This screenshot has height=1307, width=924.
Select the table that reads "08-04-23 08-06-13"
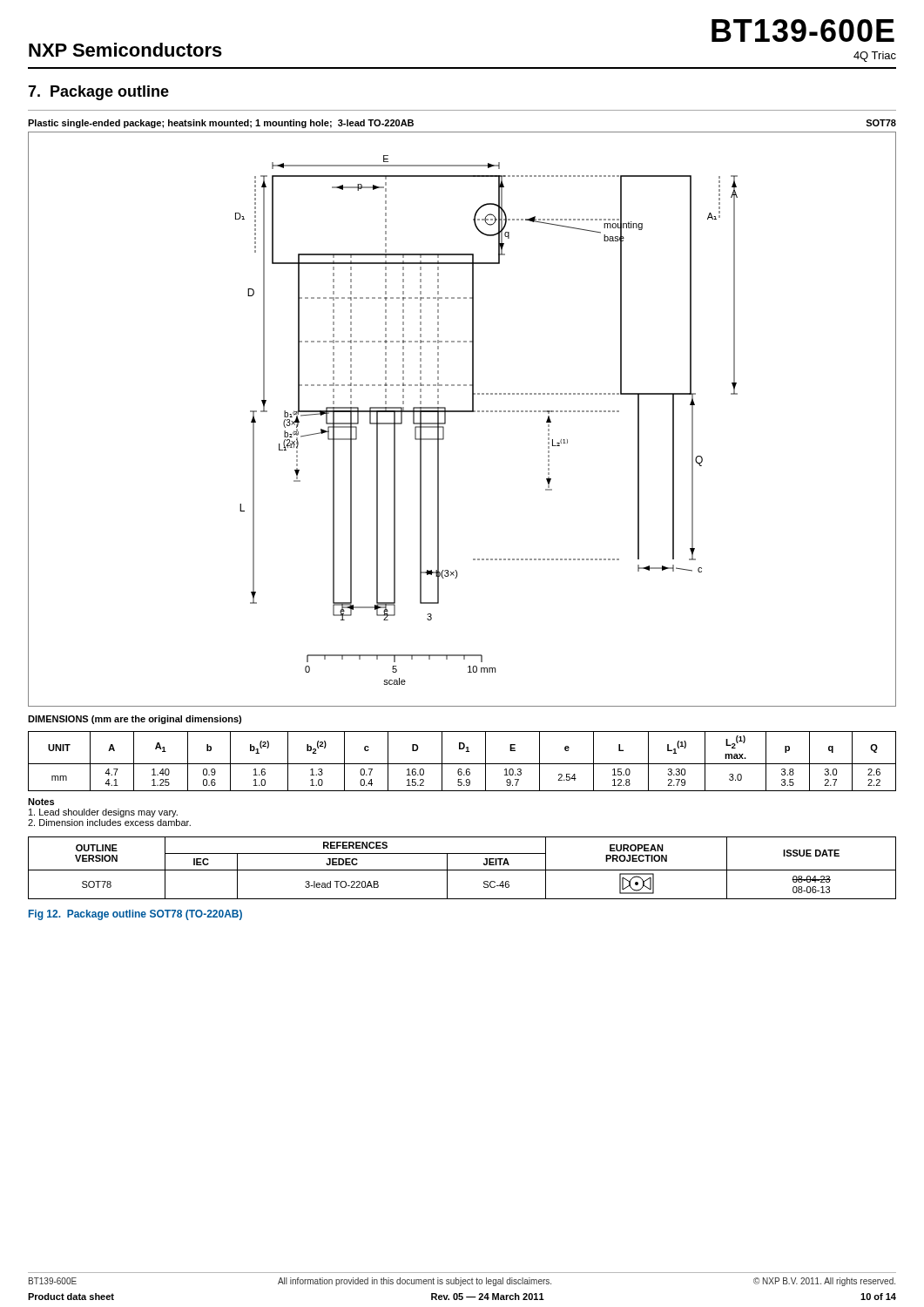coord(462,868)
